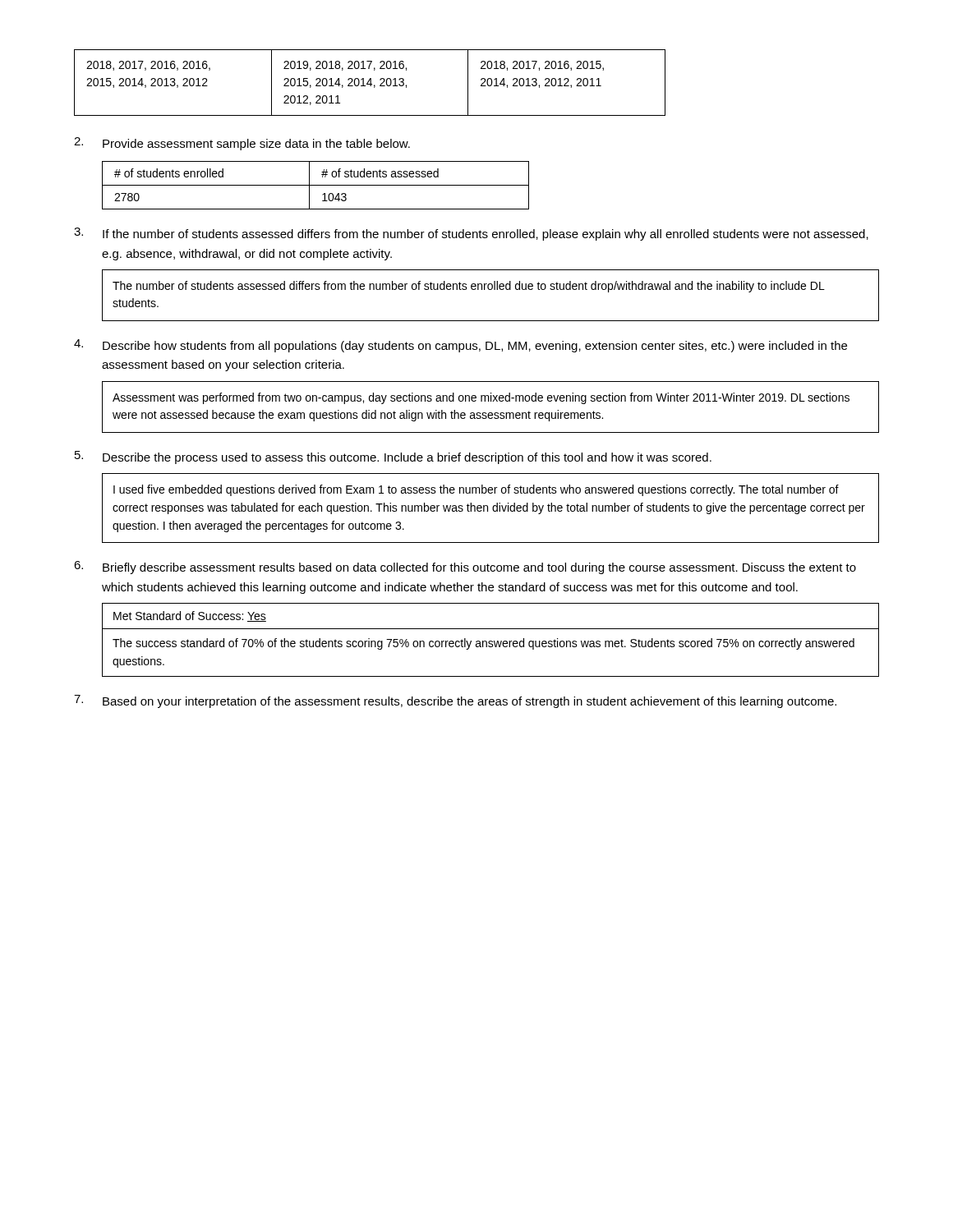Screen dimensions: 1232x953
Task: Click on the list item that says "6. Briefly describe assessment results"
Action: [476, 577]
